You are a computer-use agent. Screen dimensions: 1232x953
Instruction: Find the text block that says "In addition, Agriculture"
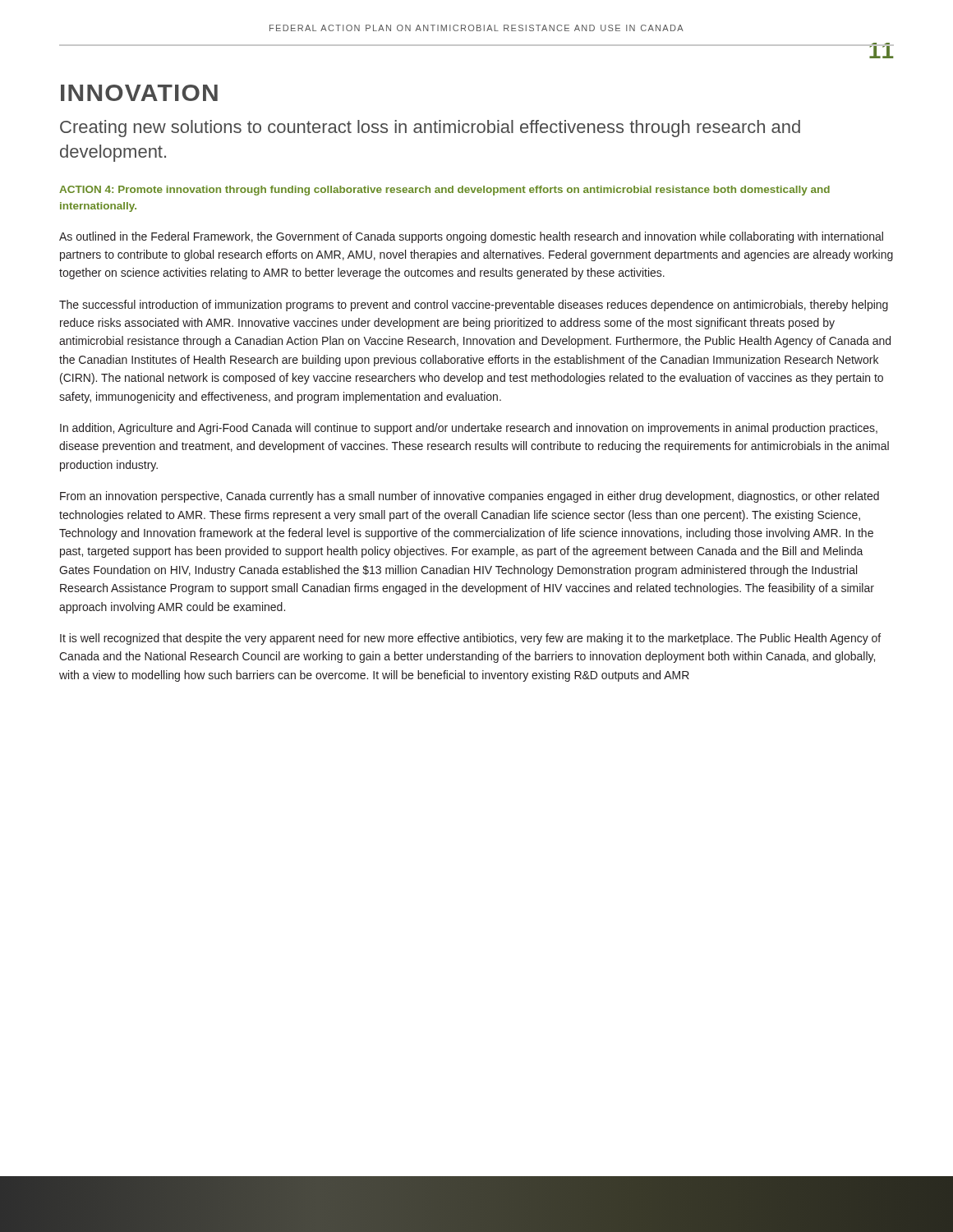tap(474, 446)
